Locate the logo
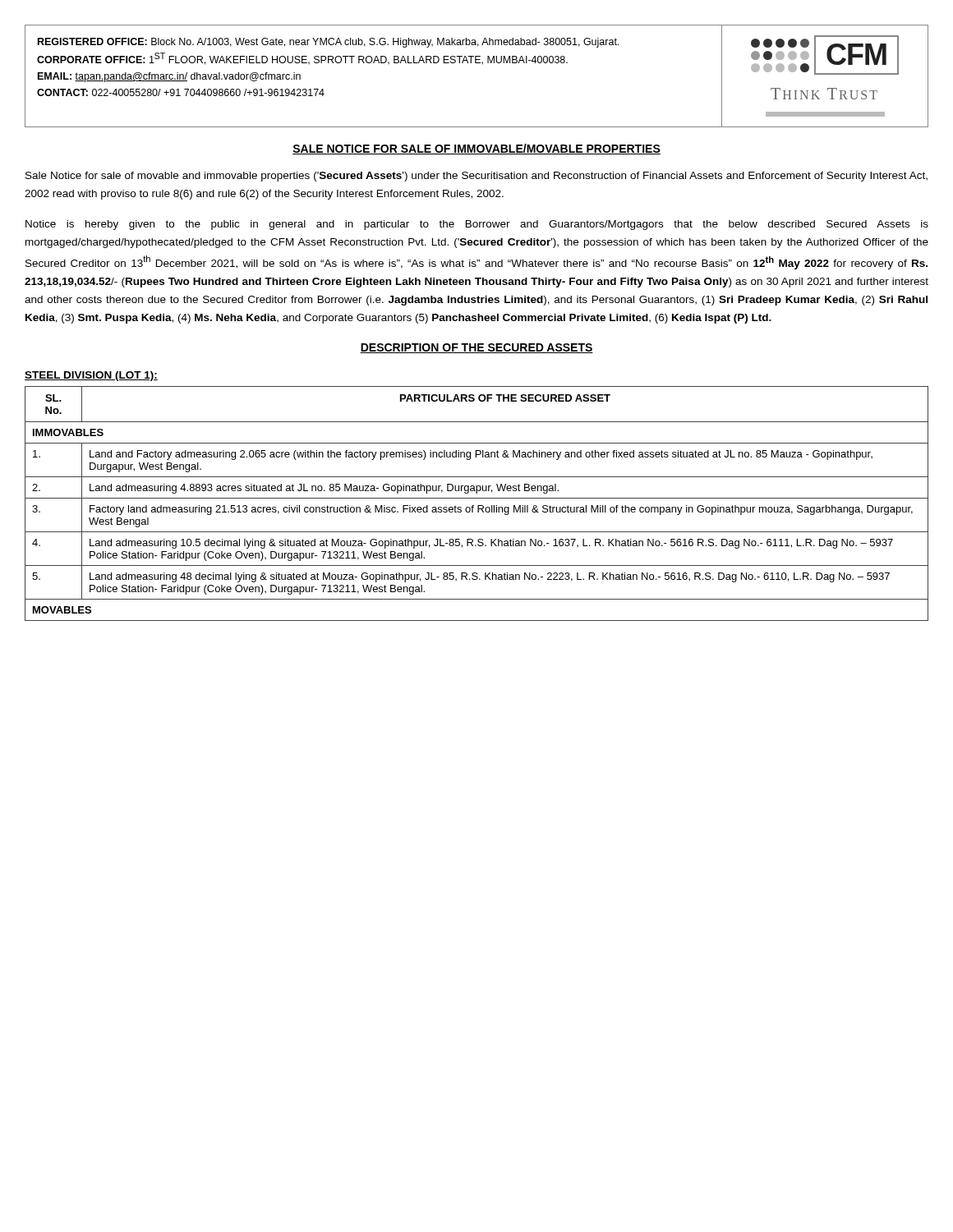 tap(825, 76)
